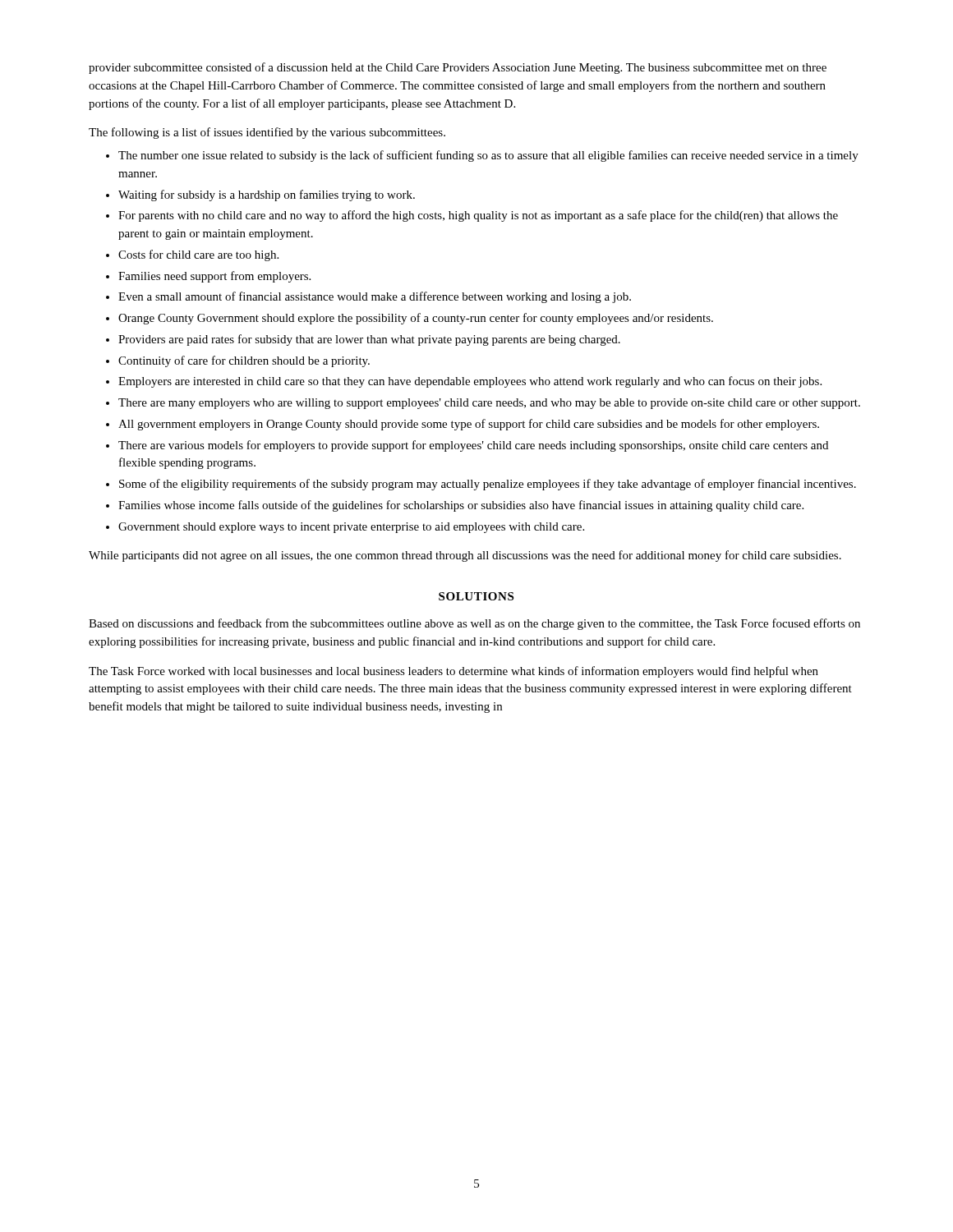Click the passage that begins "The number one issue related"
953x1232 pixels.
tap(488, 164)
